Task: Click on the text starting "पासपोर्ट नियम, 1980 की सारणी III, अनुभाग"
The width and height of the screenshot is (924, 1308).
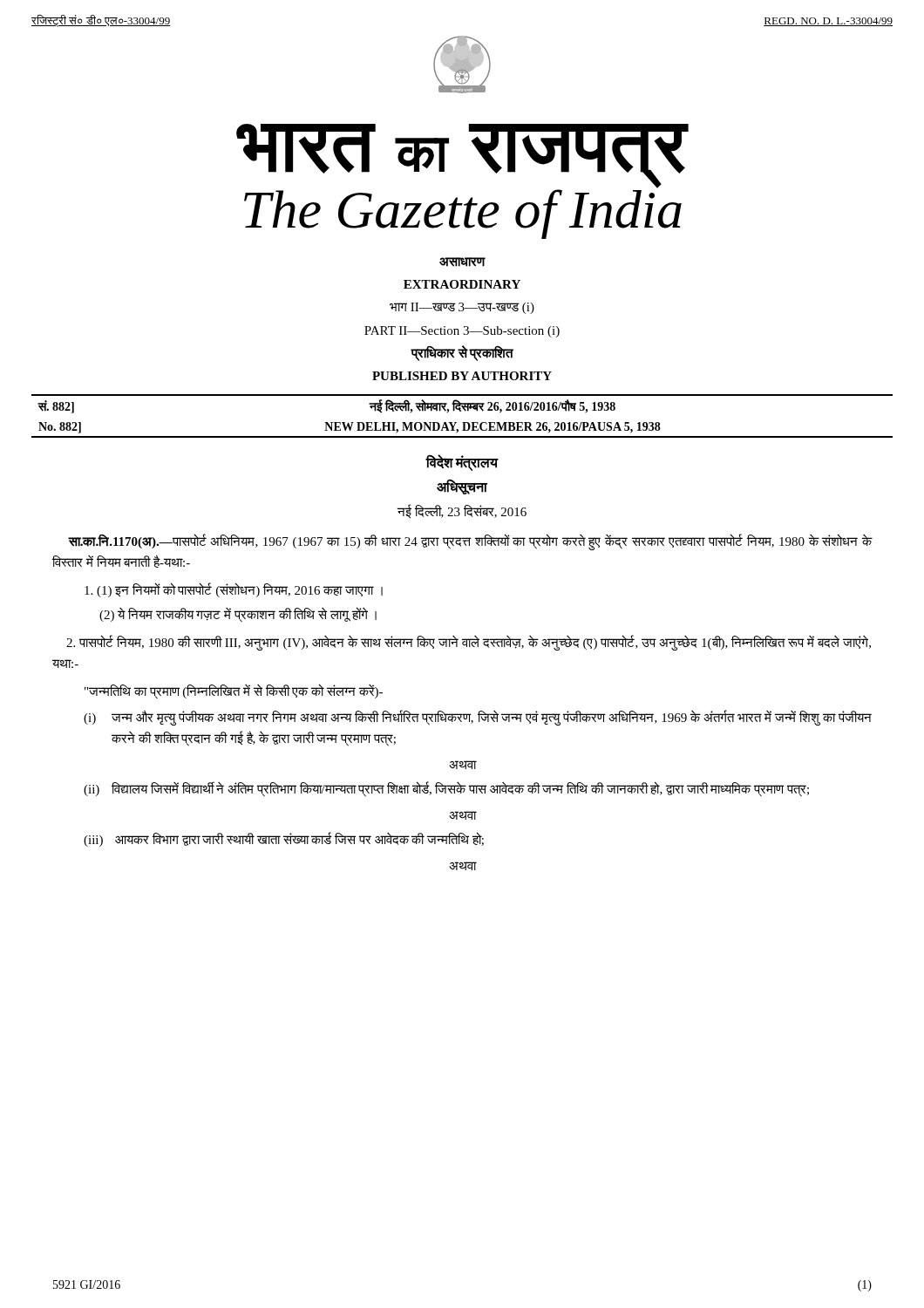Action: click(462, 654)
